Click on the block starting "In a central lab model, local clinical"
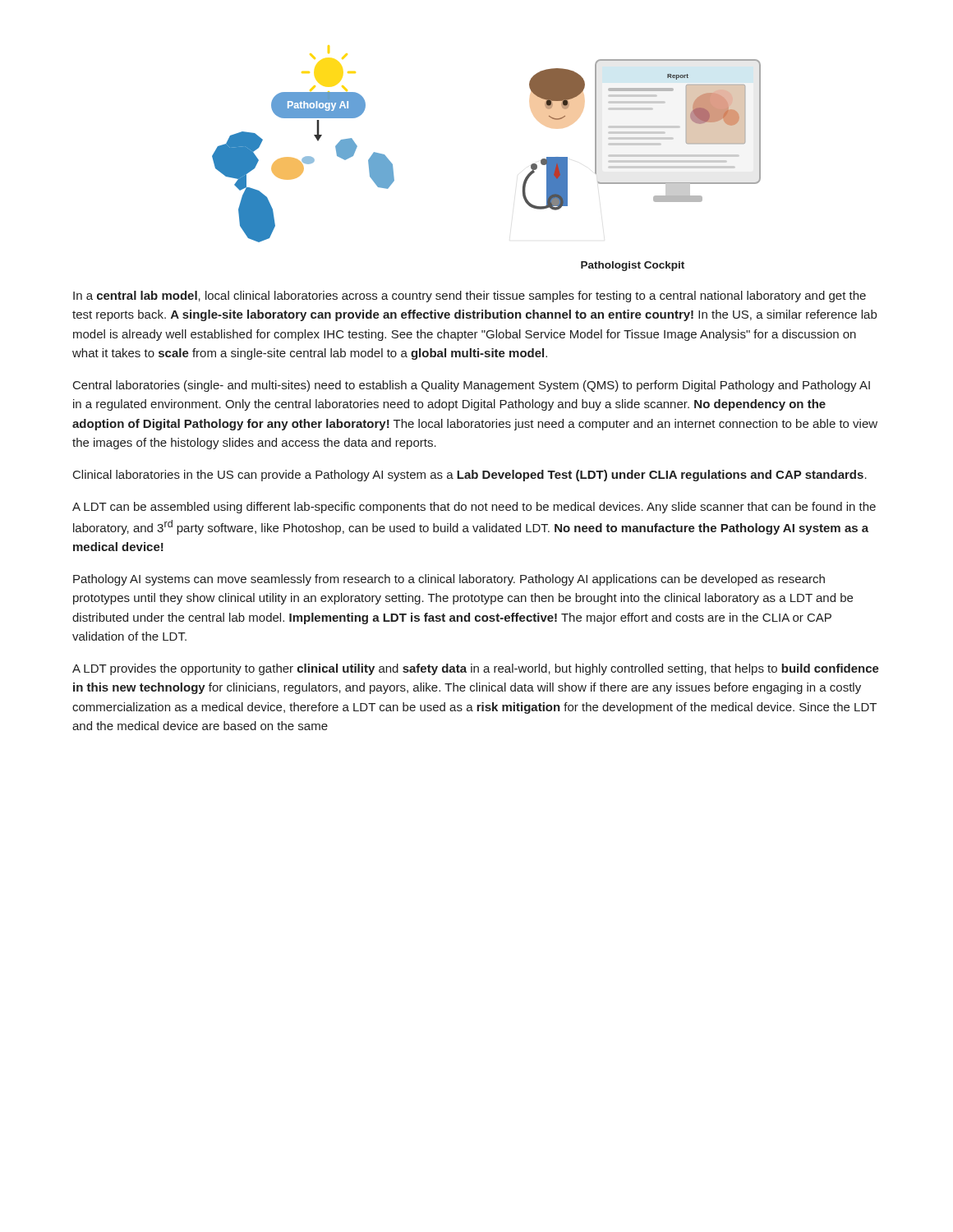 tap(475, 324)
